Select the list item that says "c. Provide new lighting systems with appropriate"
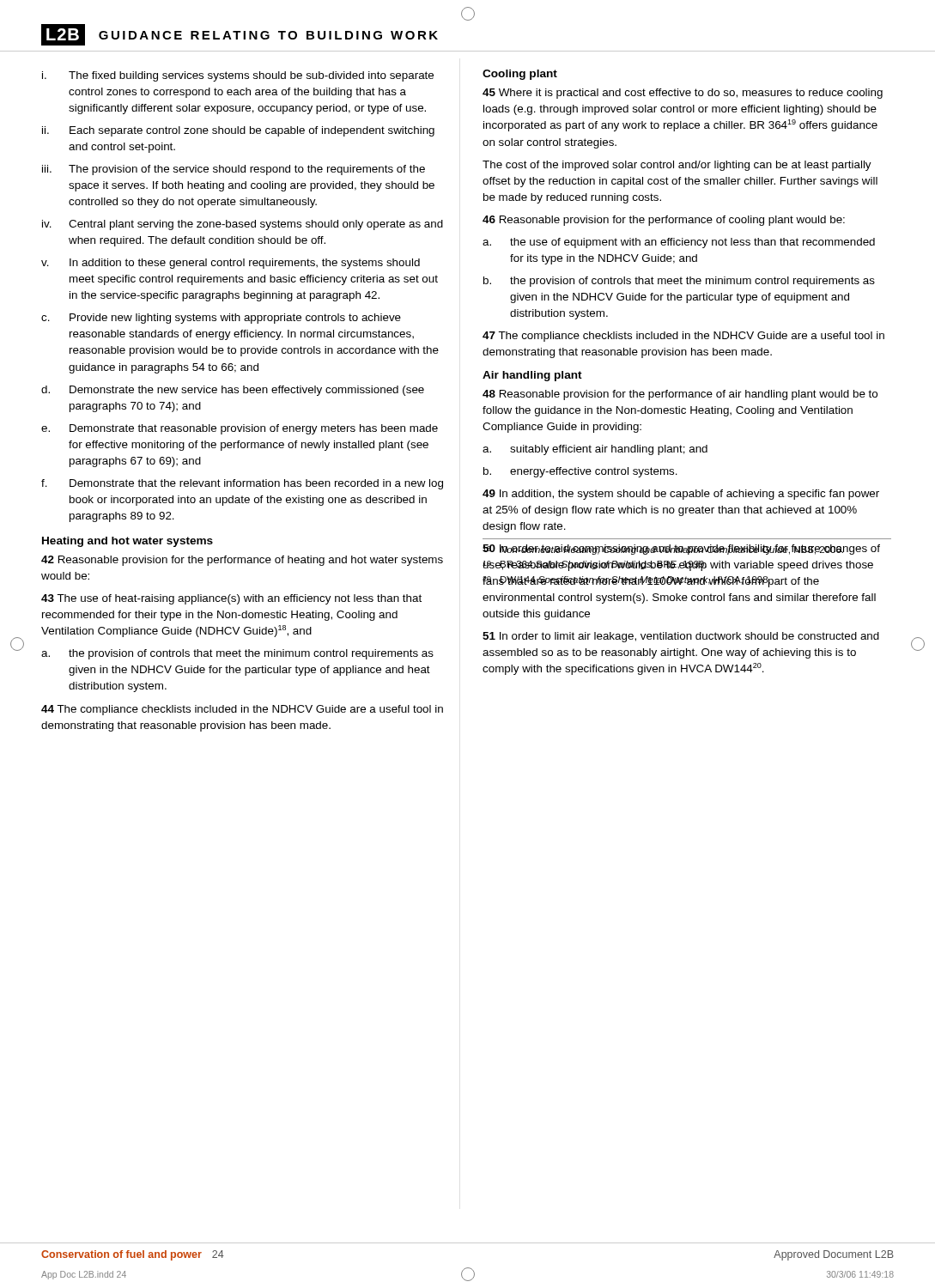The height and width of the screenshot is (1288, 935). (x=243, y=342)
